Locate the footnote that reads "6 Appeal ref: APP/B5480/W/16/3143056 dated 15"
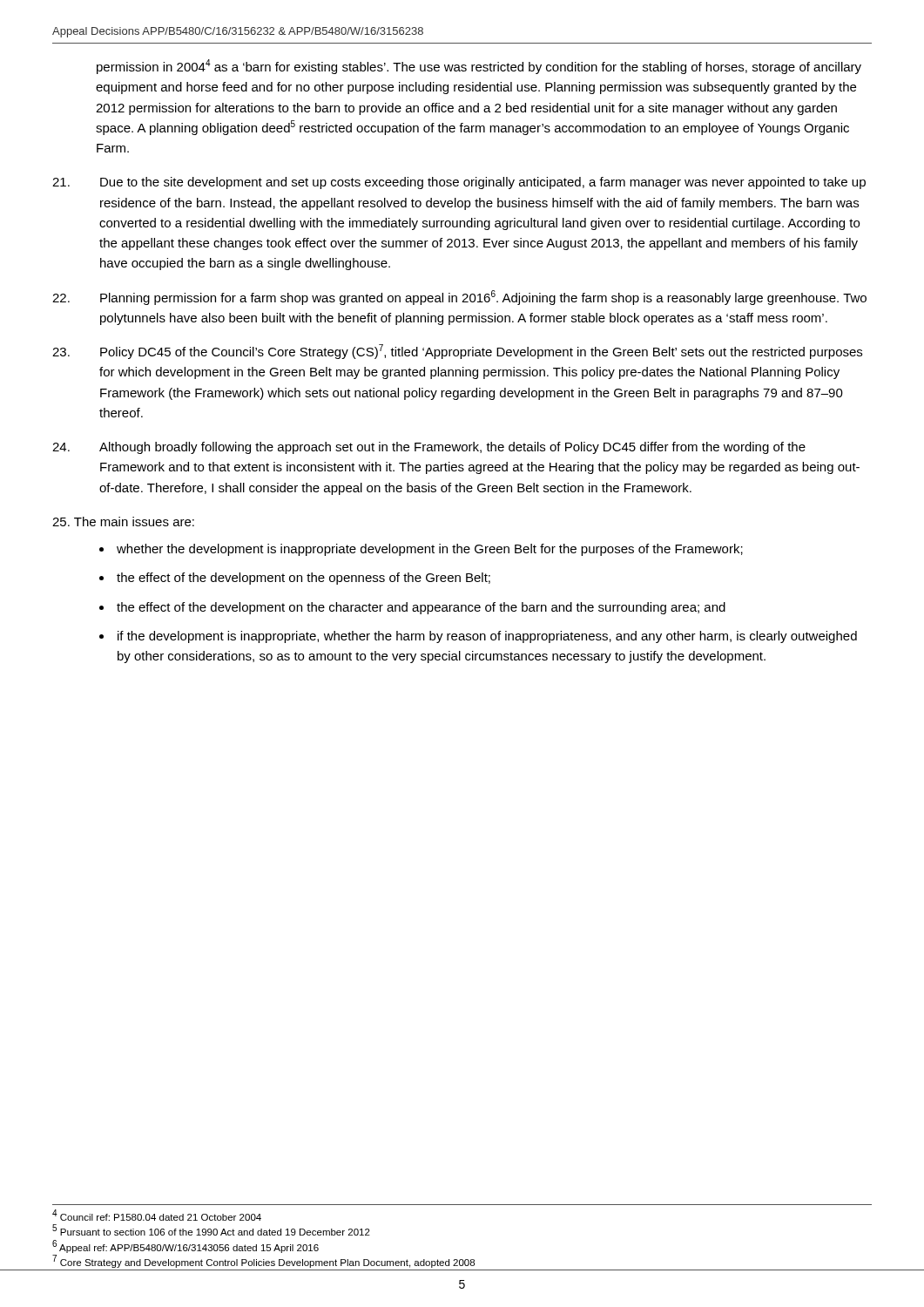Image resolution: width=924 pixels, height=1307 pixels. pyautogui.click(x=186, y=1246)
